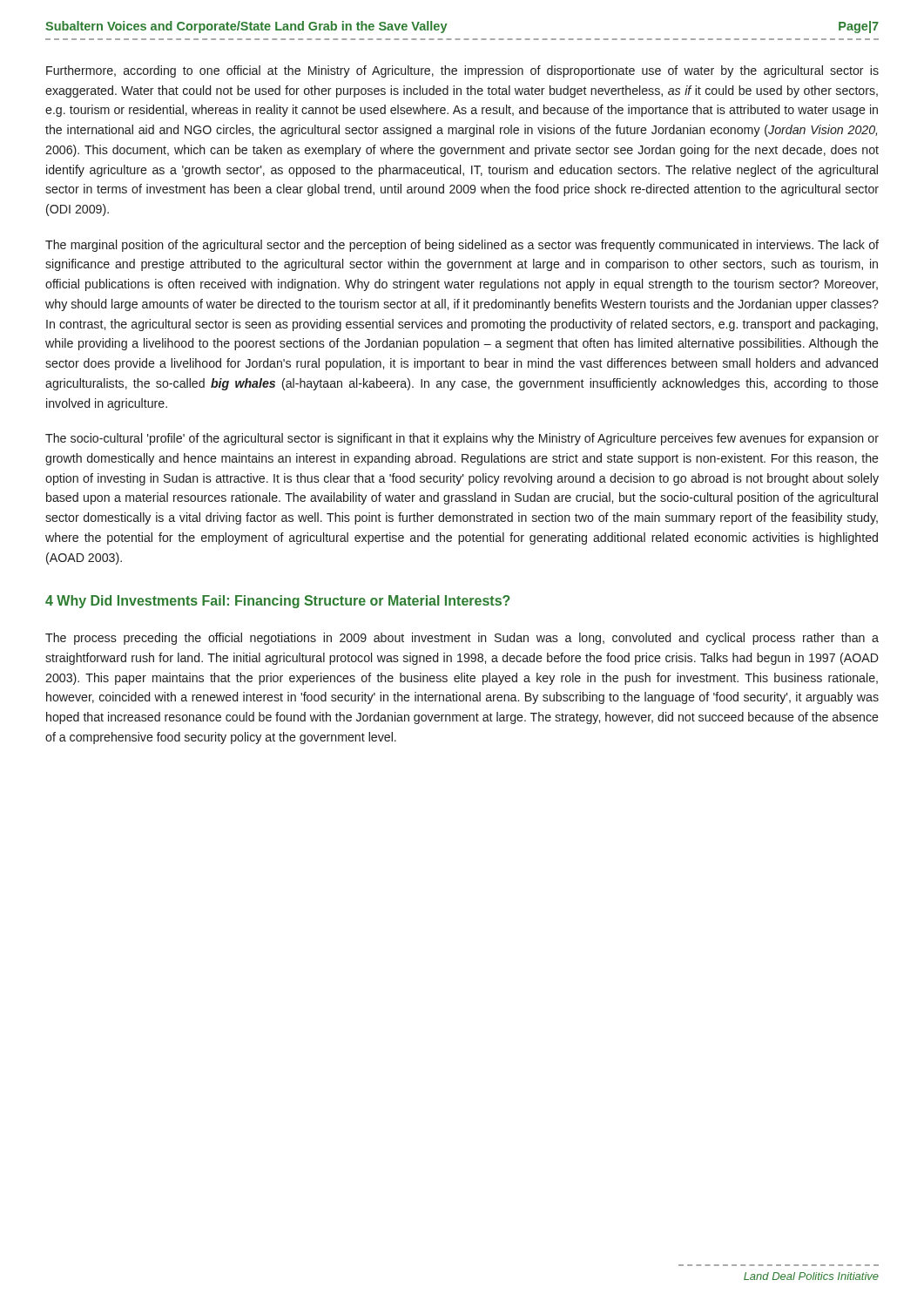Locate the block of text that opens with "The process preceding the"
This screenshot has height=1307, width=924.
click(462, 687)
